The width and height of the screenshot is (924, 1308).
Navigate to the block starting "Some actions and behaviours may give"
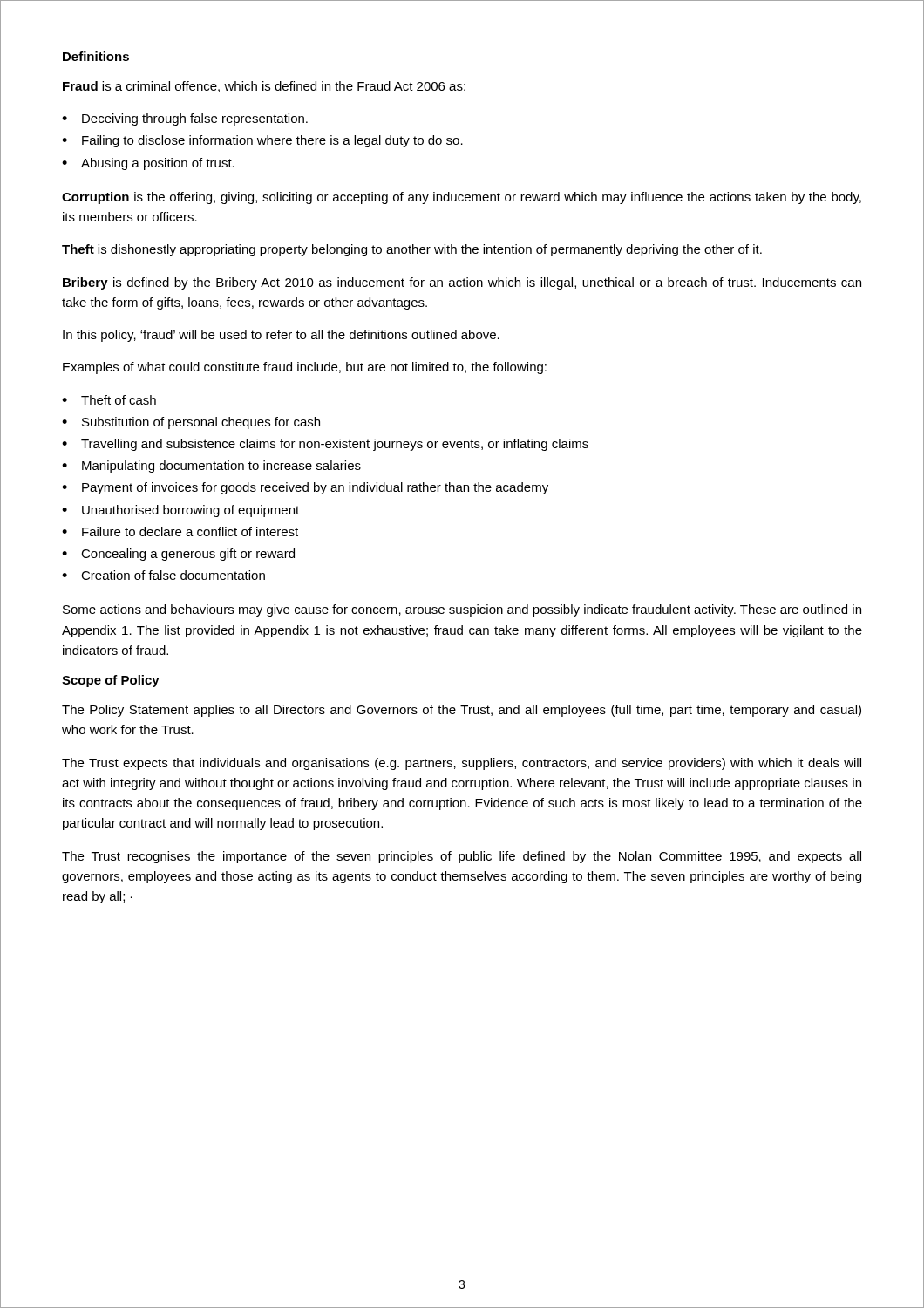(462, 630)
